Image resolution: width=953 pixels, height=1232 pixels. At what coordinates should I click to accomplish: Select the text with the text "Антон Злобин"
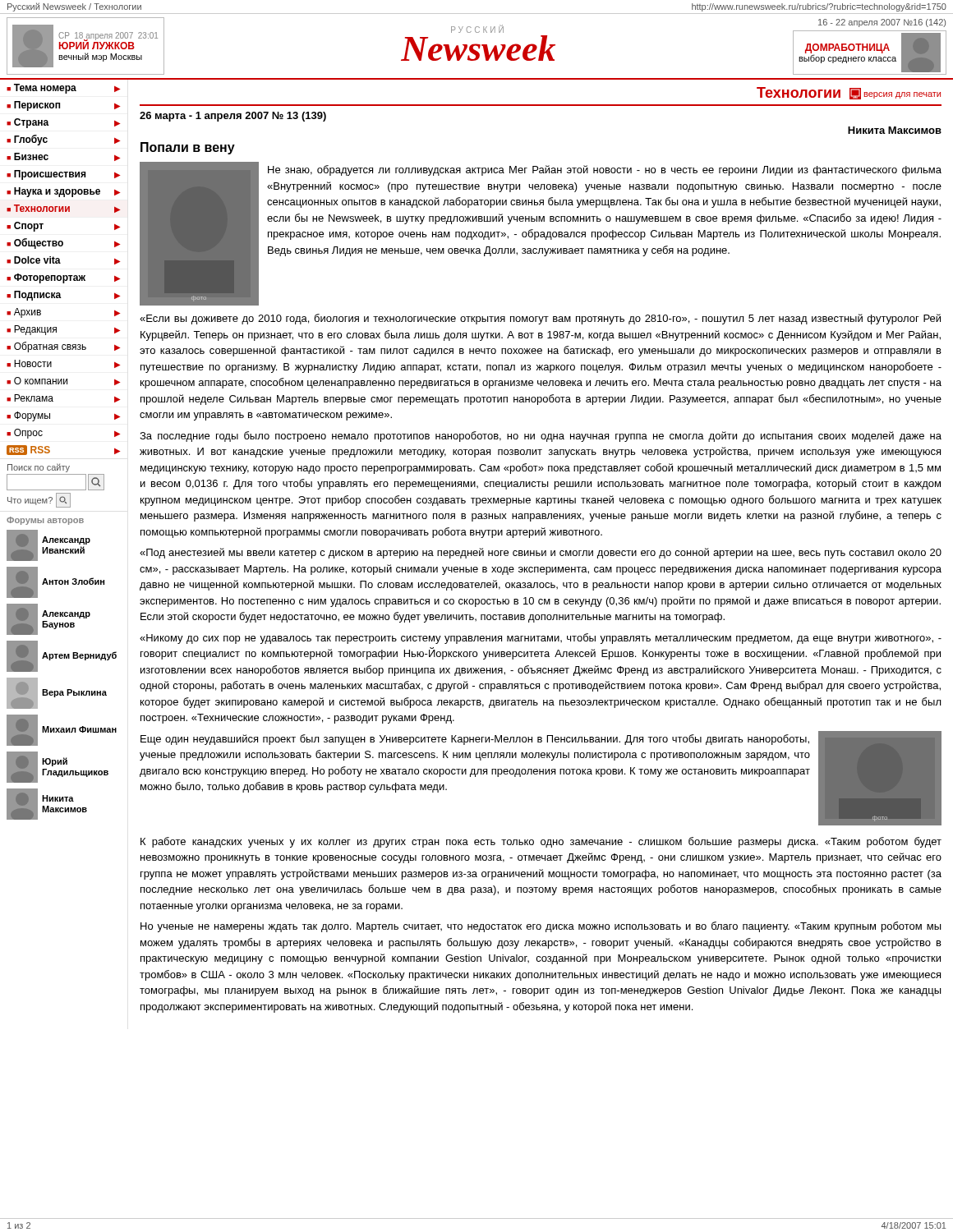point(74,582)
